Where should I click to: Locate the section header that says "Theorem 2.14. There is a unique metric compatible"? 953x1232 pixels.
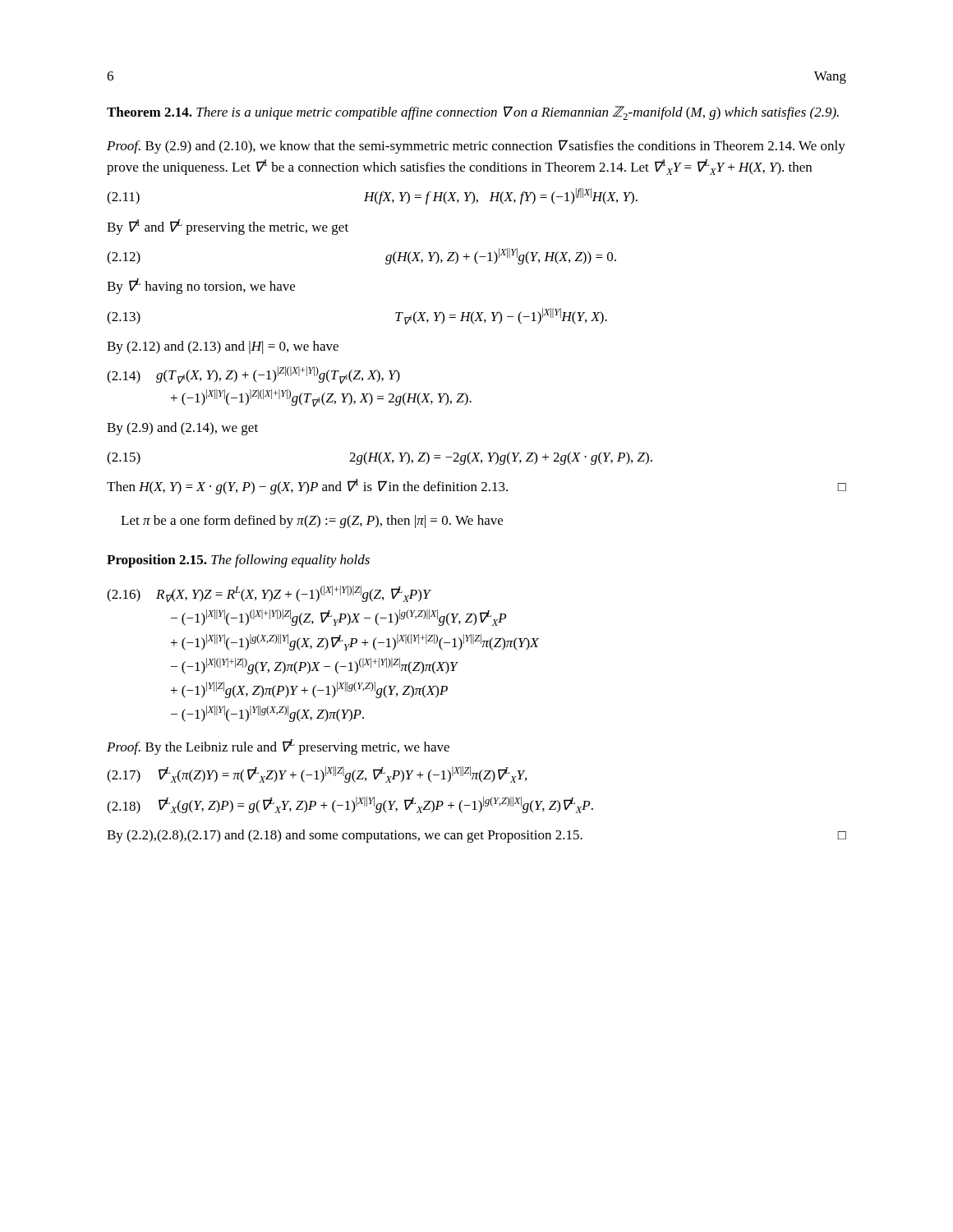(473, 114)
